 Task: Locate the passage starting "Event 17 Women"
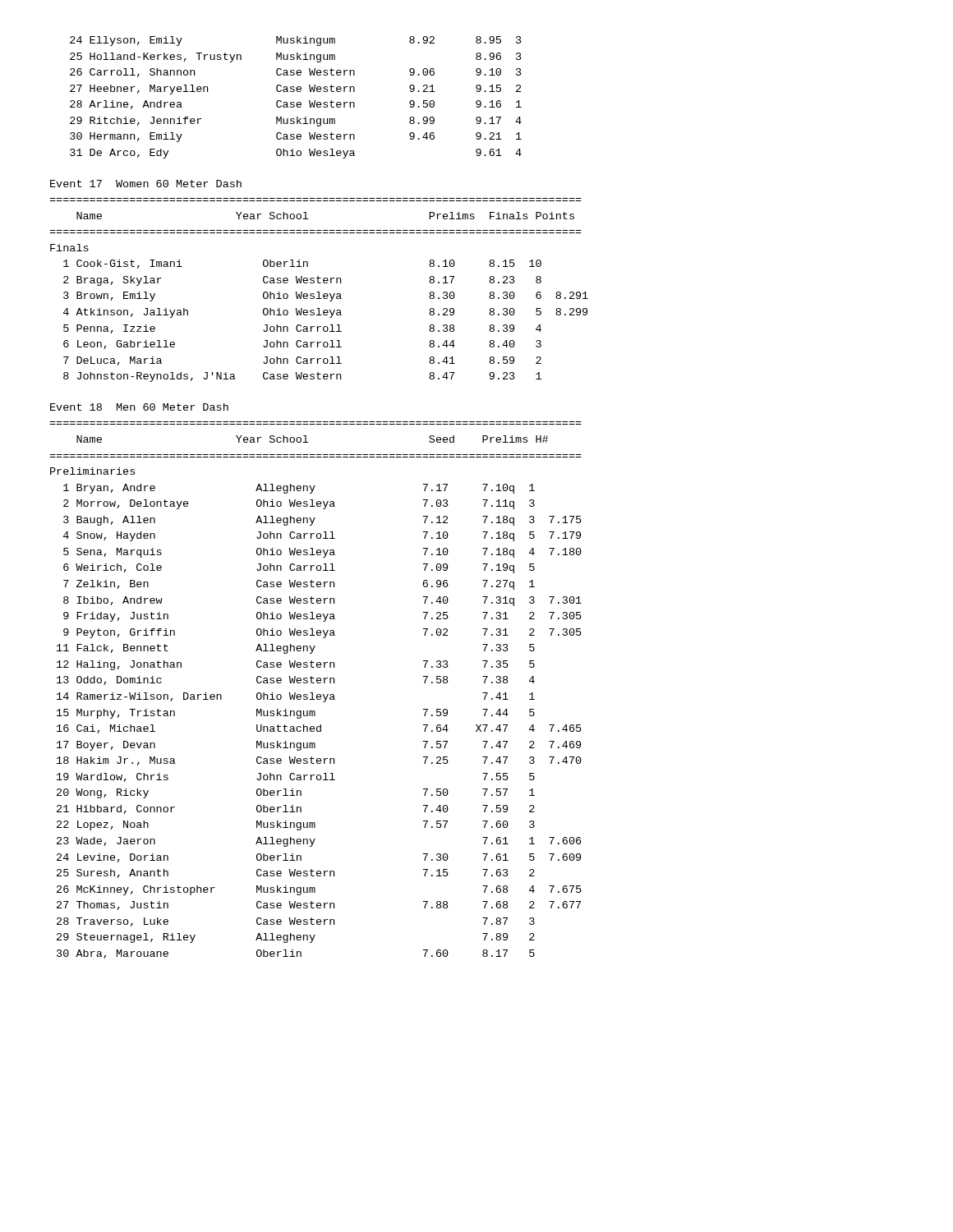[x=146, y=184]
